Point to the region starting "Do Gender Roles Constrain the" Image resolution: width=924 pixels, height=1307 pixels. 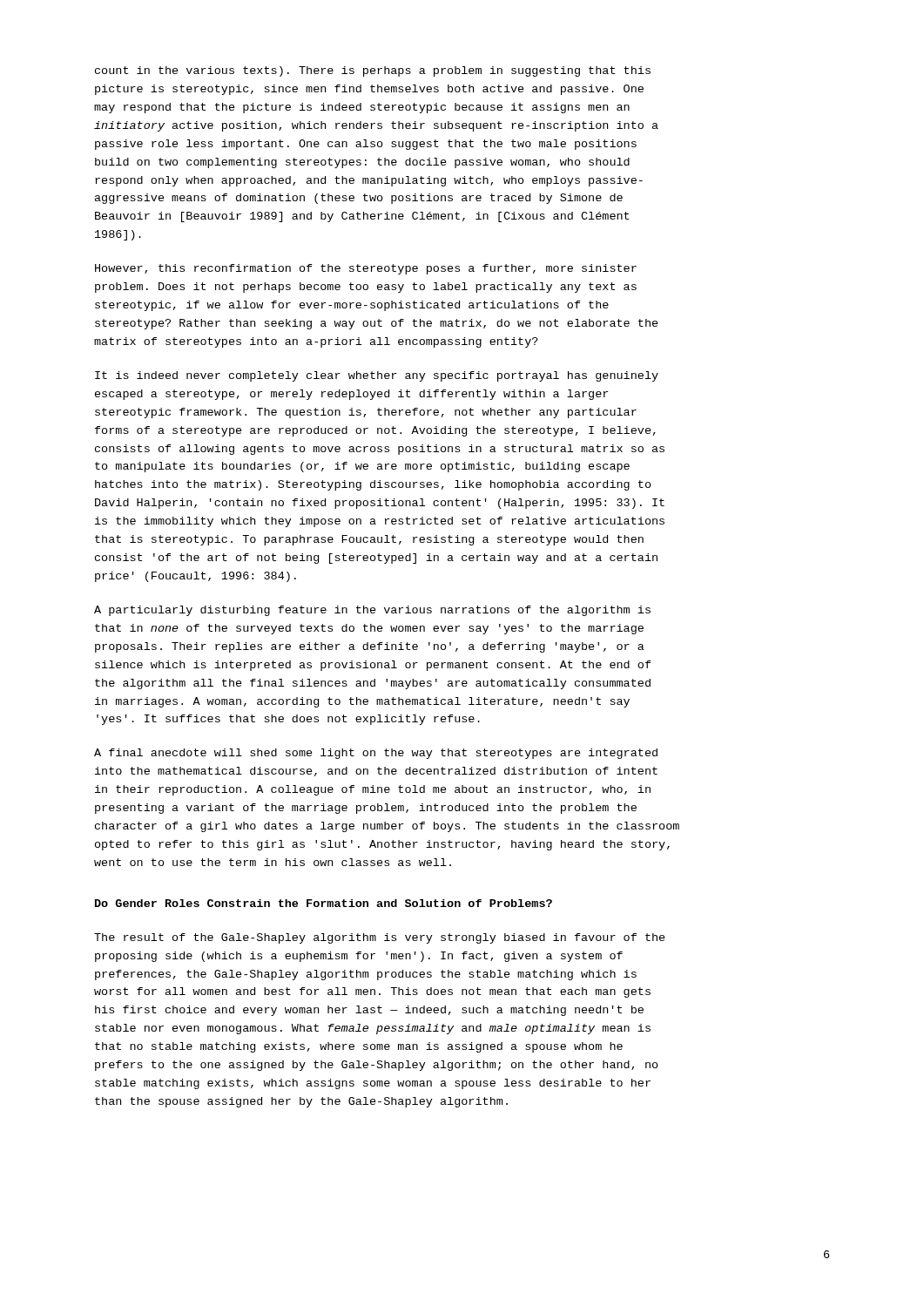tap(323, 904)
